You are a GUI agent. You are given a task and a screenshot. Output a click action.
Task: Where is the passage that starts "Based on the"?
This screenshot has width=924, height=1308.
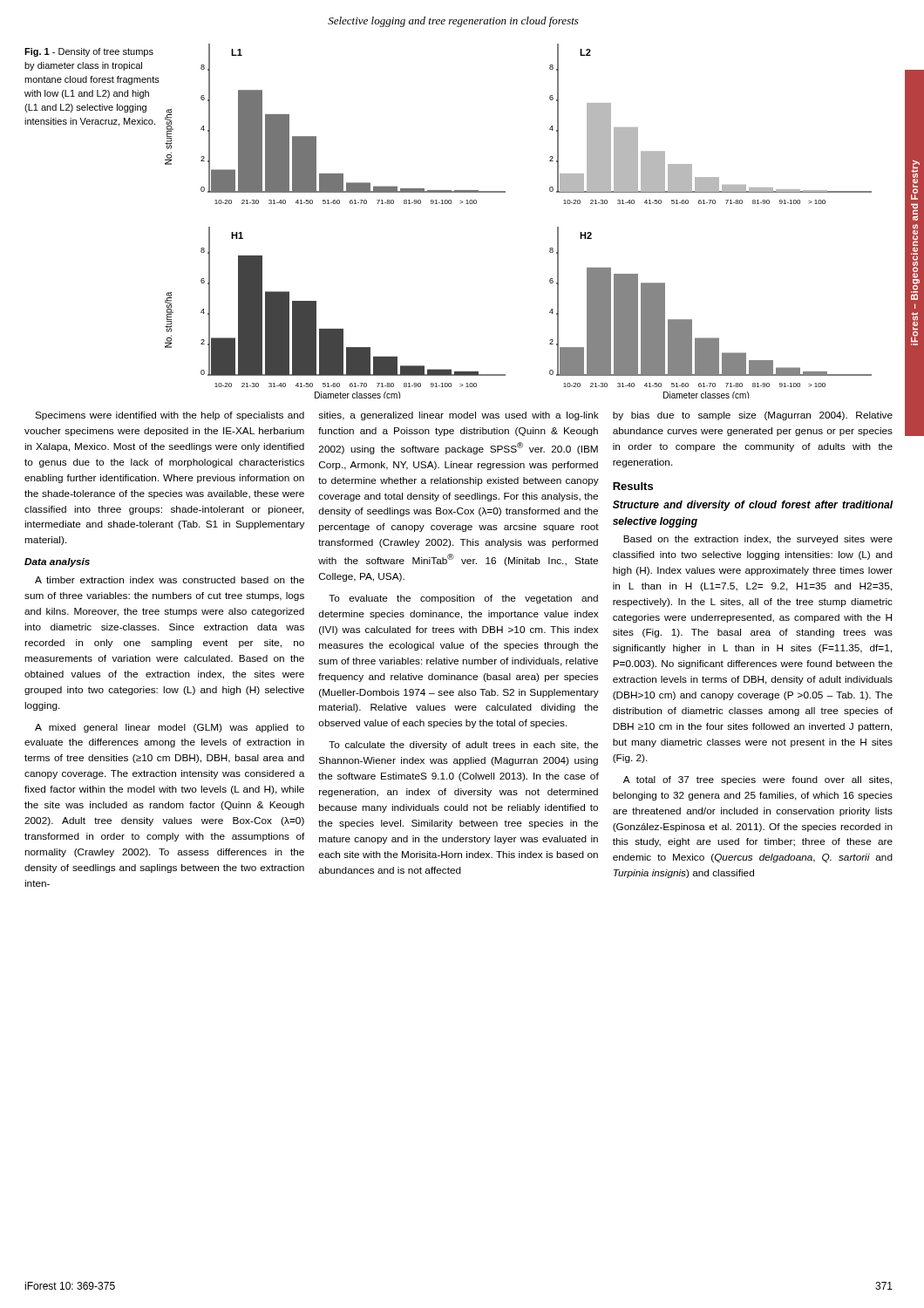point(753,707)
